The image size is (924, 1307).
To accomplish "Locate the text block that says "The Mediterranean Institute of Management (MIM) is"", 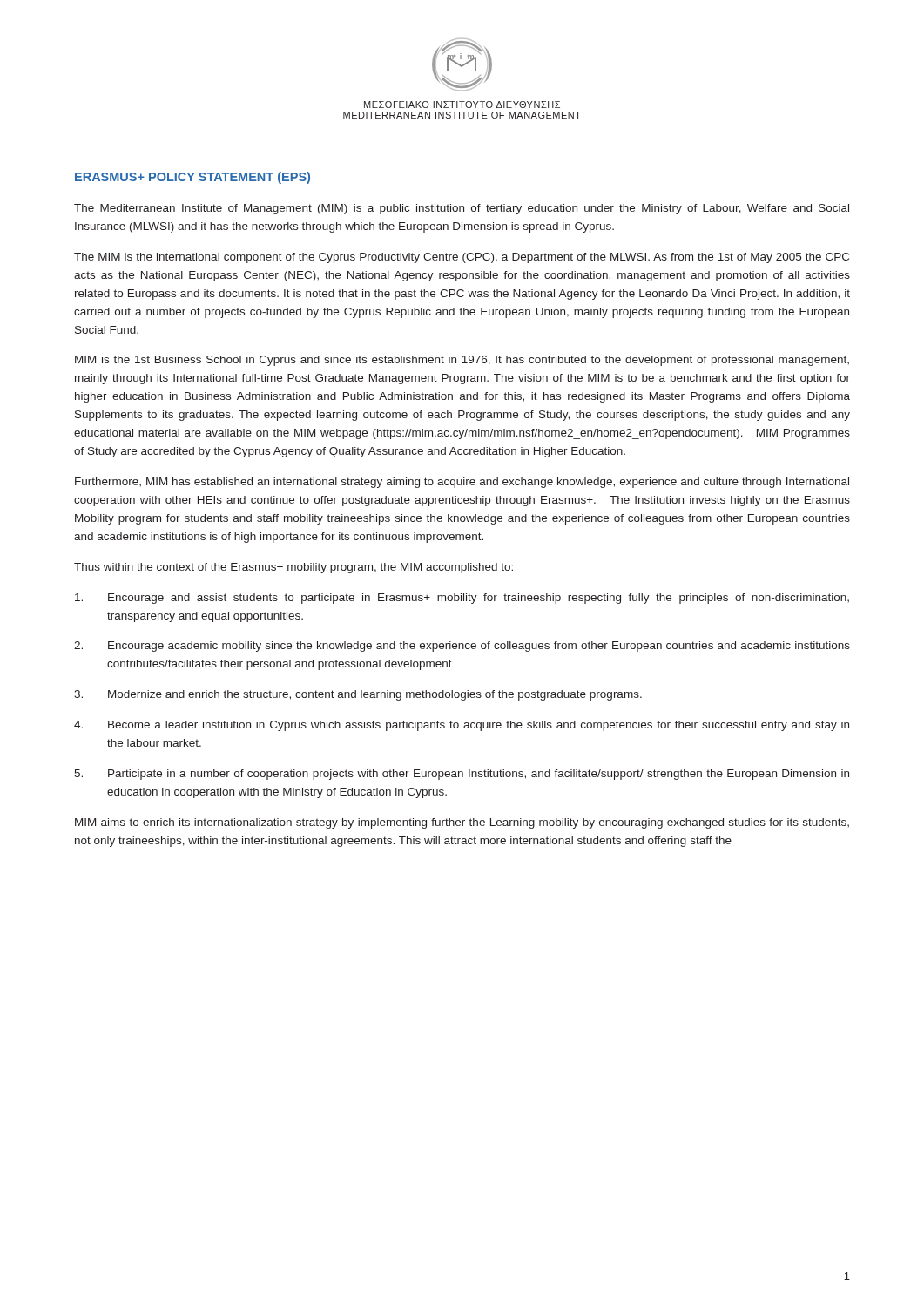I will (462, 217).
